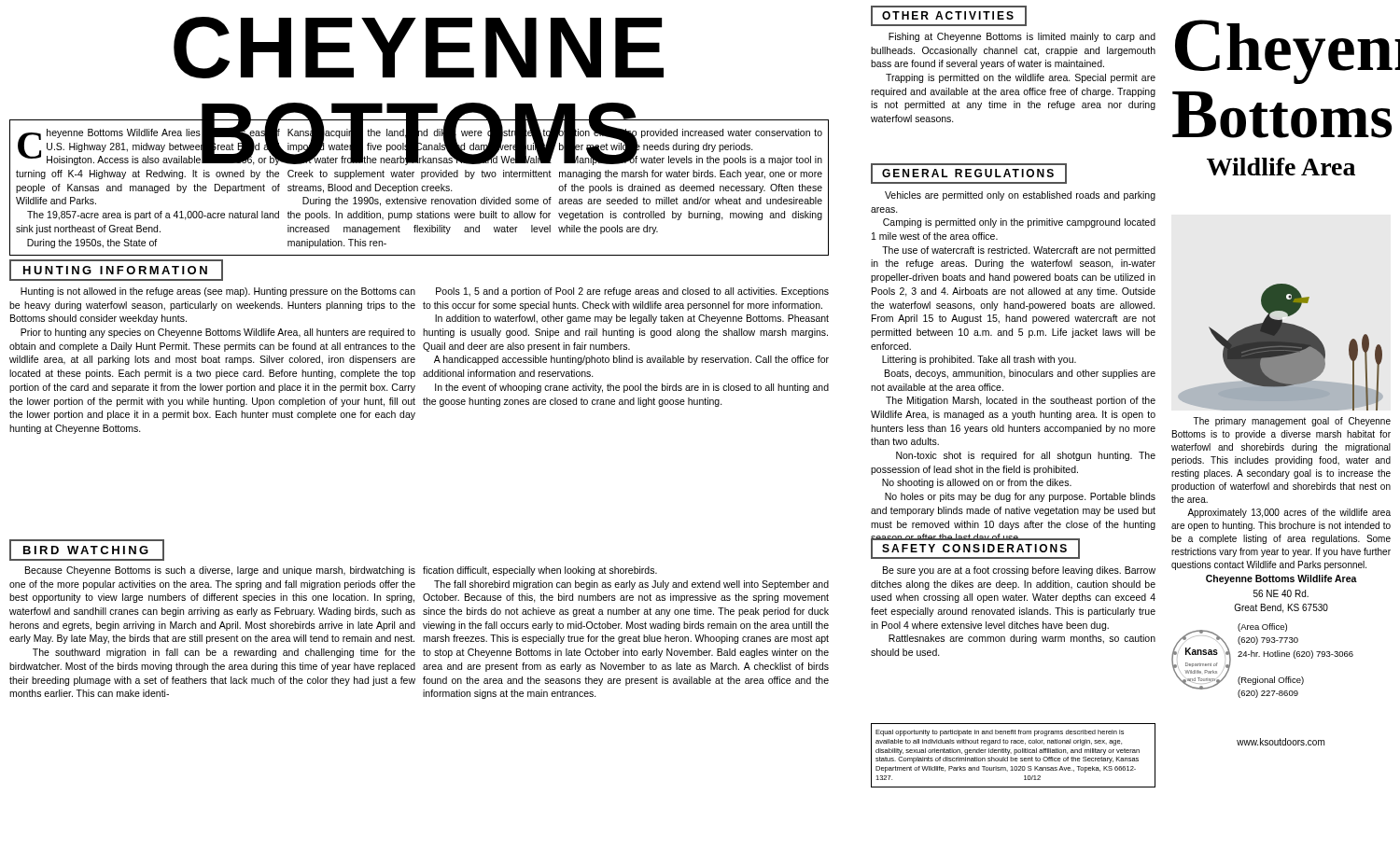Select the text block starting "SAFETY CONSIDERATIONS"
Image resolution: width=1400 pixels, height=850 pixels.
tap(975, 549)
